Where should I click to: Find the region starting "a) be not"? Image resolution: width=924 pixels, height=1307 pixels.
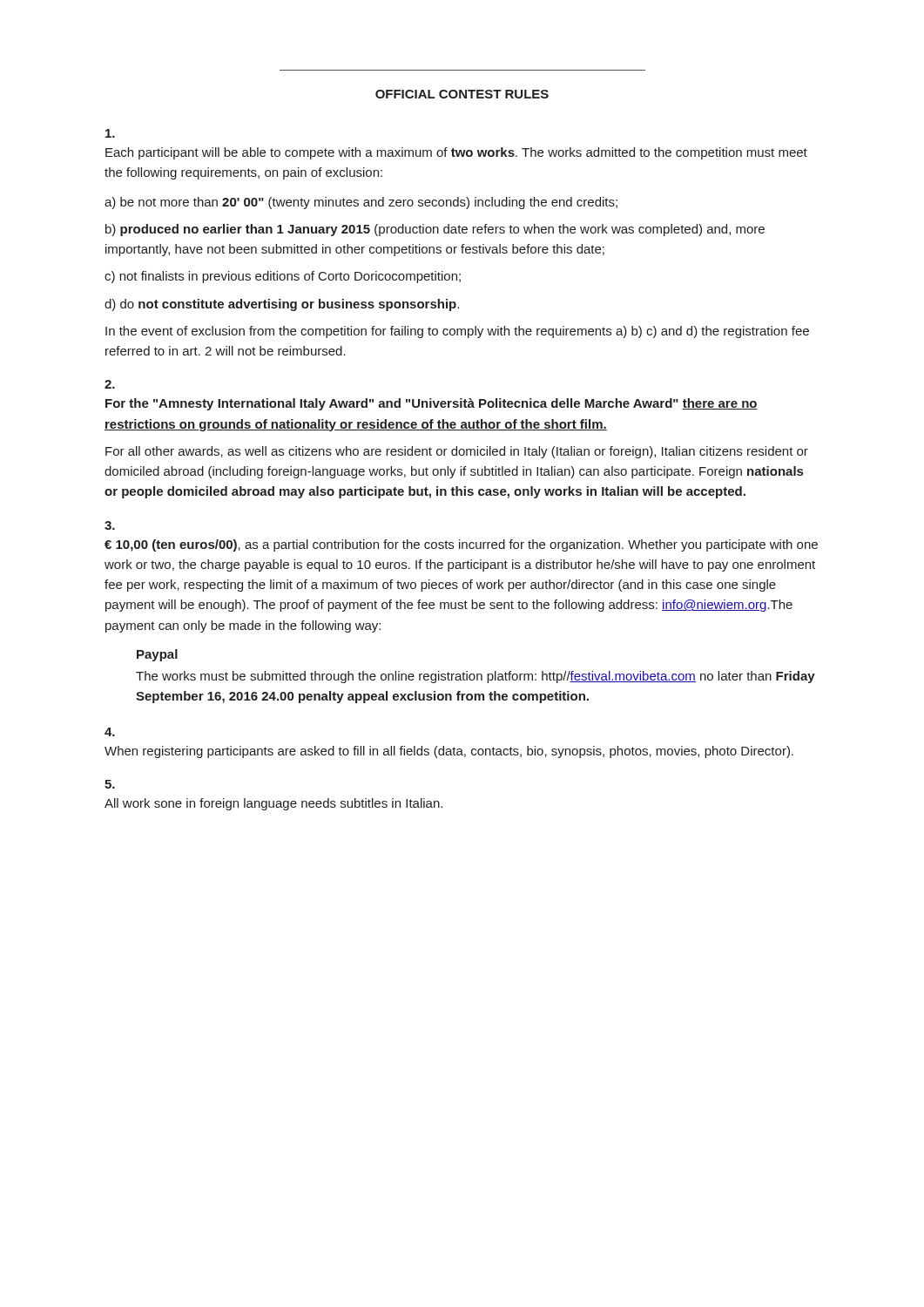tap(362, 201)
